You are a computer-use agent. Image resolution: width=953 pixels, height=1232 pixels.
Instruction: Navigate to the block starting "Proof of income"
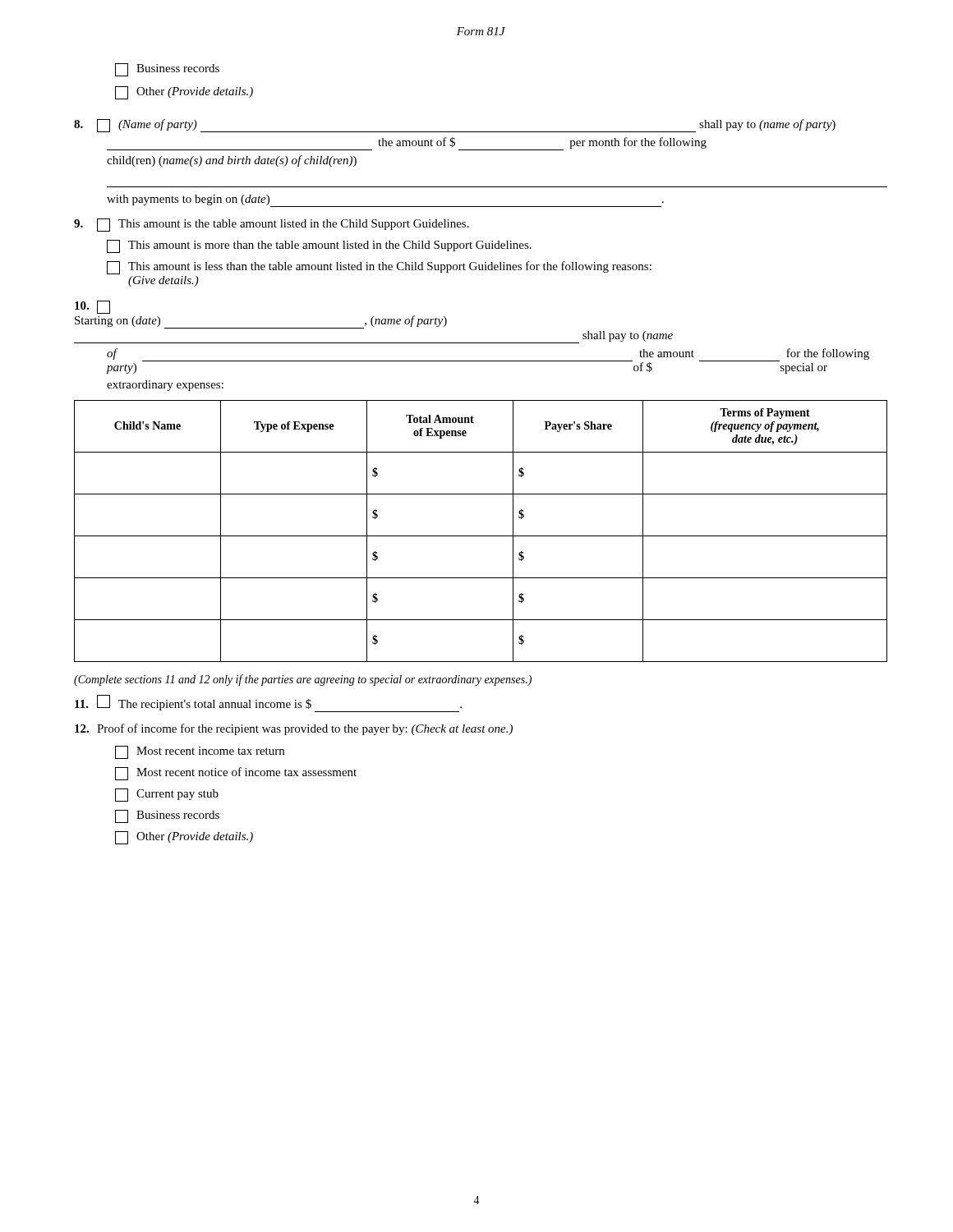[x=294, y=729]
